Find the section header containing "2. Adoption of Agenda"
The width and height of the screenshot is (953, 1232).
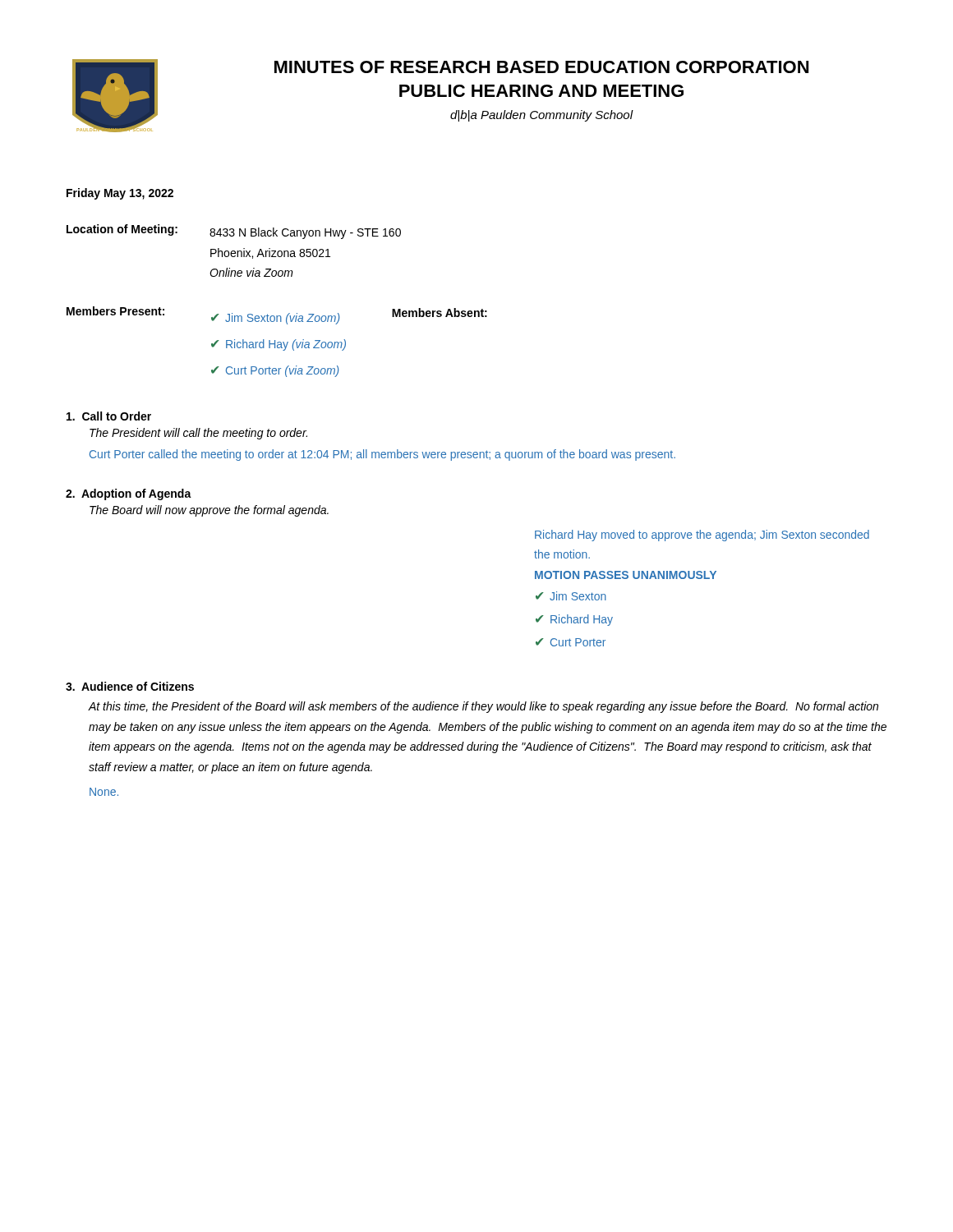(x=128, y=493)
